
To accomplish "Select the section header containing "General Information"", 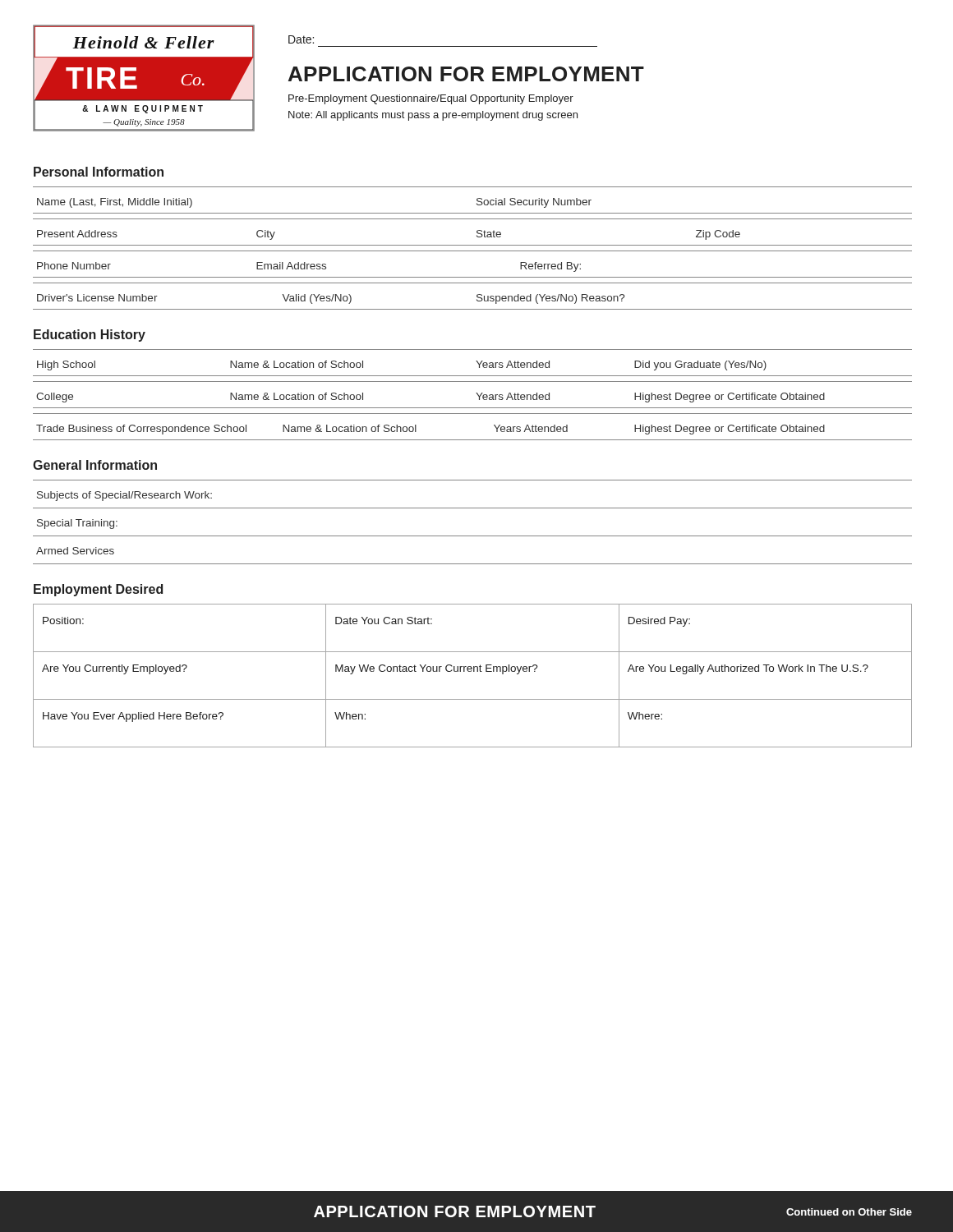I will tap(95, 465).
